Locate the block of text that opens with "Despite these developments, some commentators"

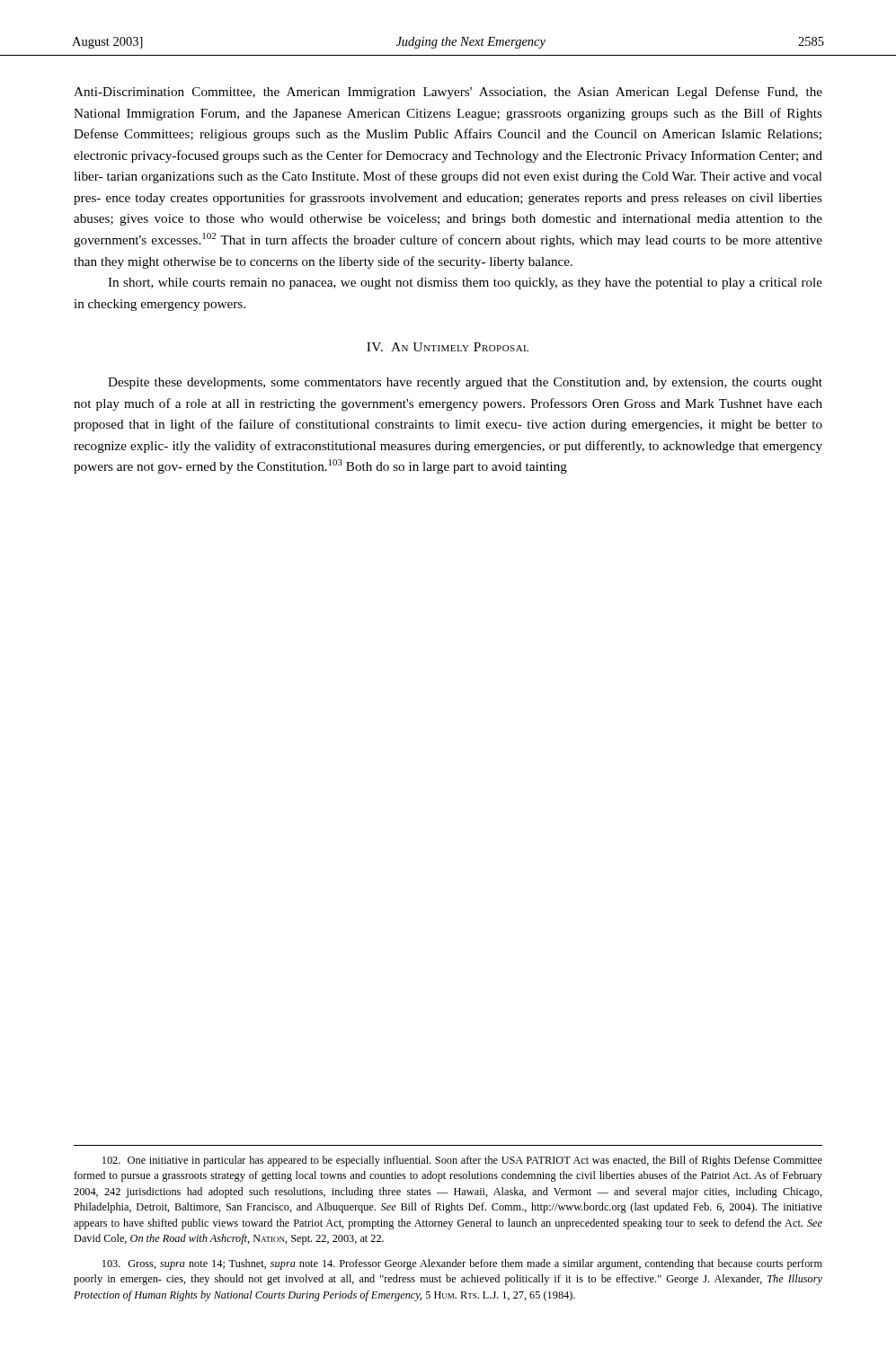point(448,424)
